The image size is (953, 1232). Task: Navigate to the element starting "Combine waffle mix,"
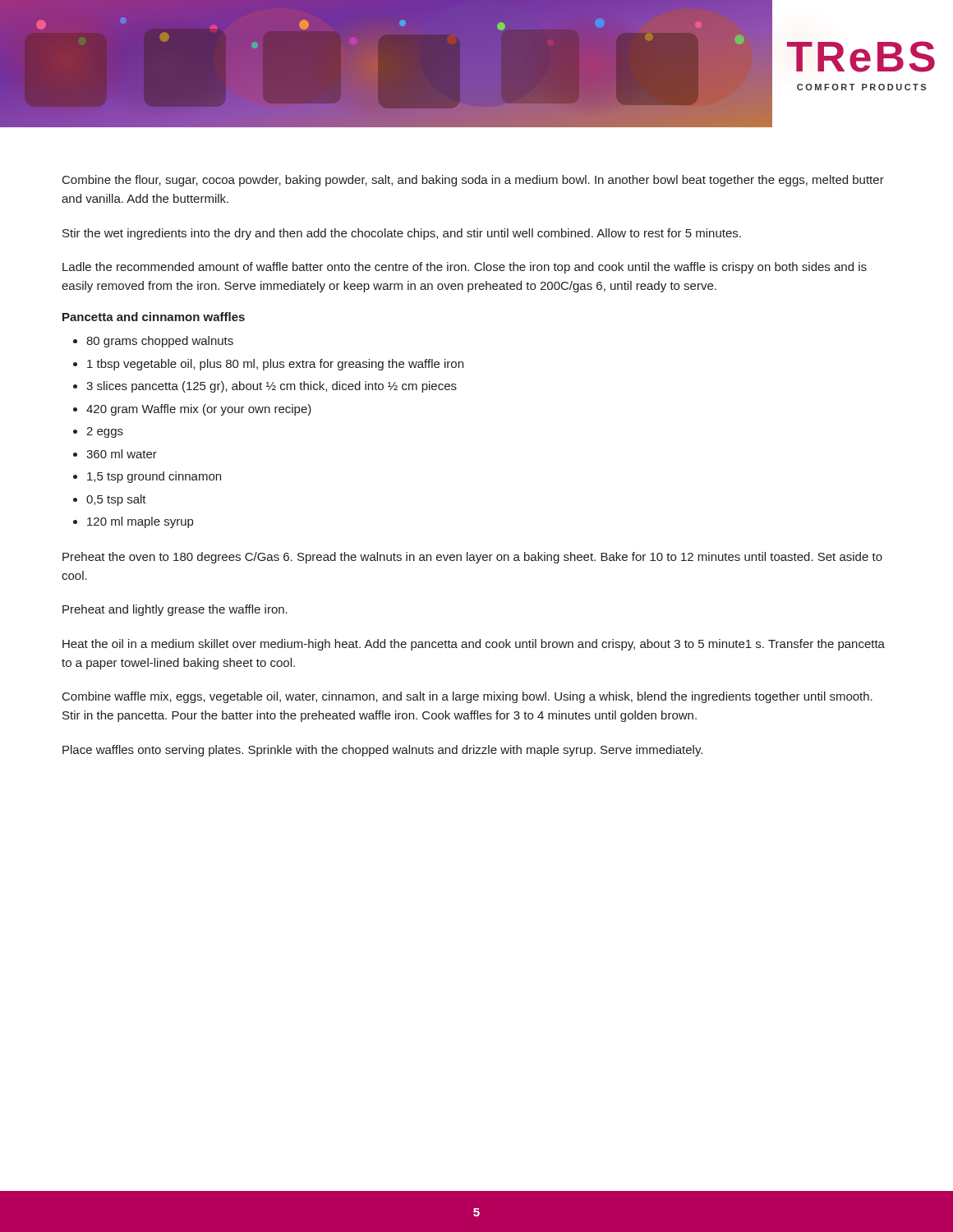(x=467, y=706)
